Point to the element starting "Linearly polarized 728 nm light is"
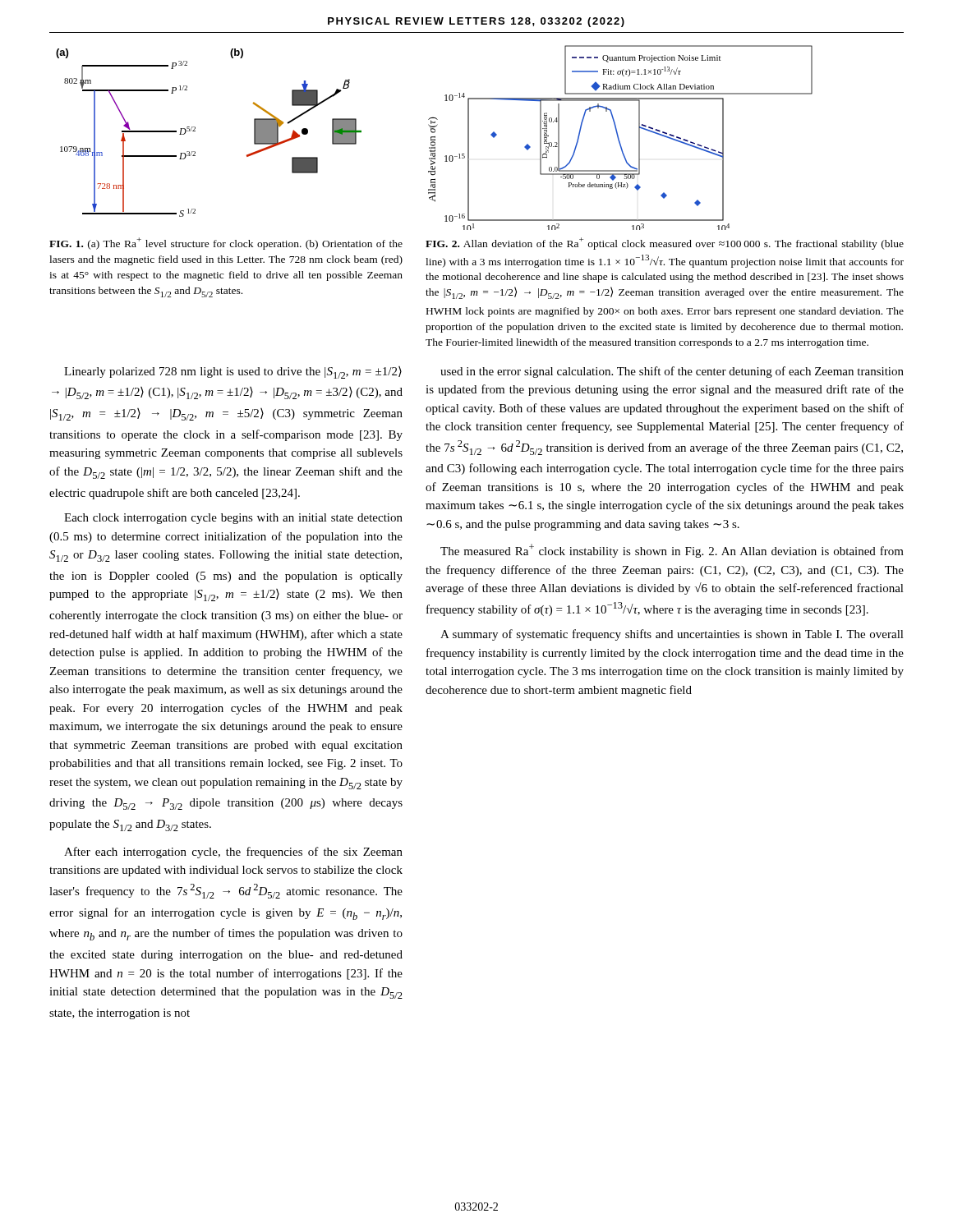Screen dimensions: 1232x953 [x=226, y=432]
